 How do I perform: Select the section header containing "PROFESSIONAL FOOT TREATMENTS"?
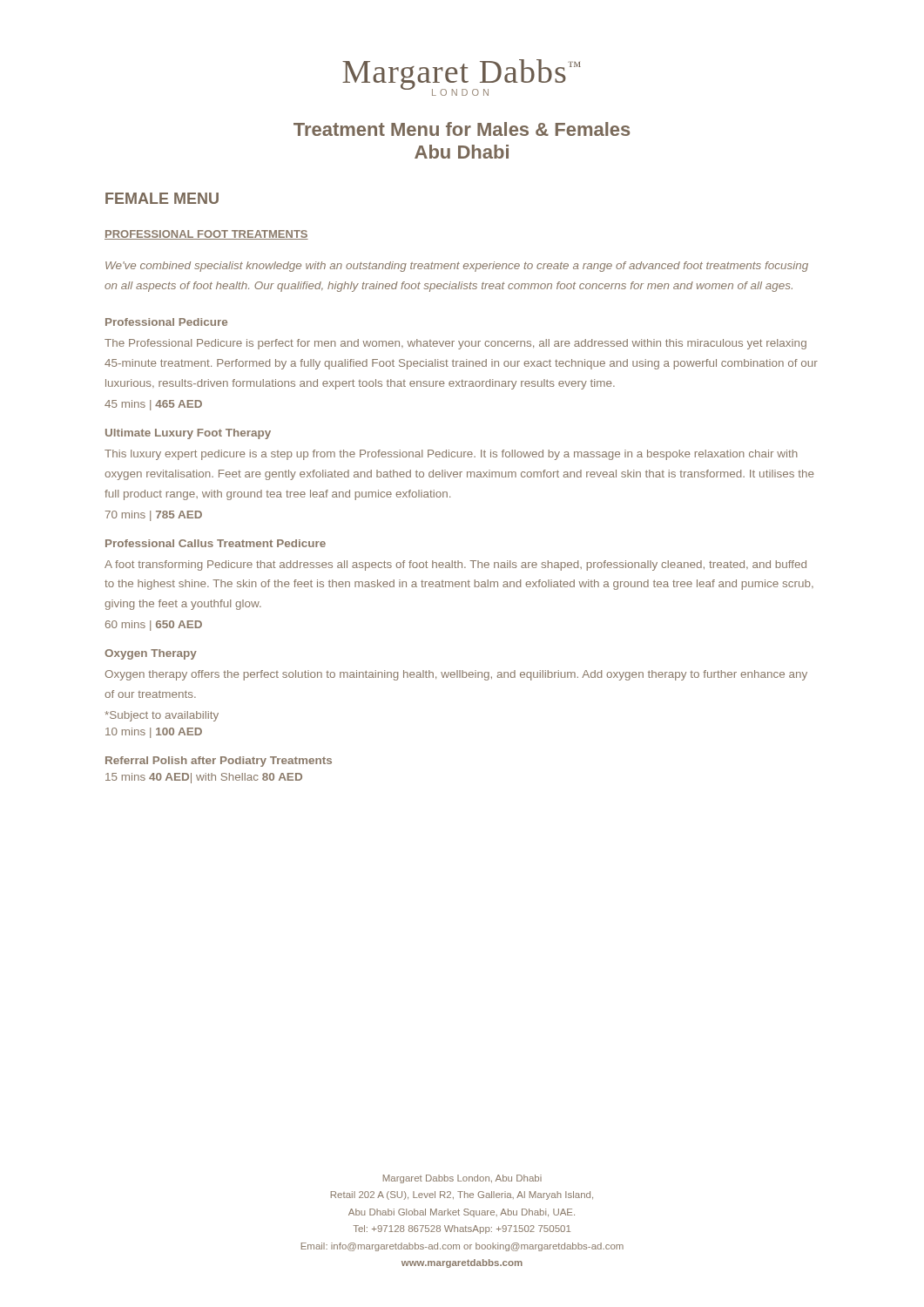206,234
